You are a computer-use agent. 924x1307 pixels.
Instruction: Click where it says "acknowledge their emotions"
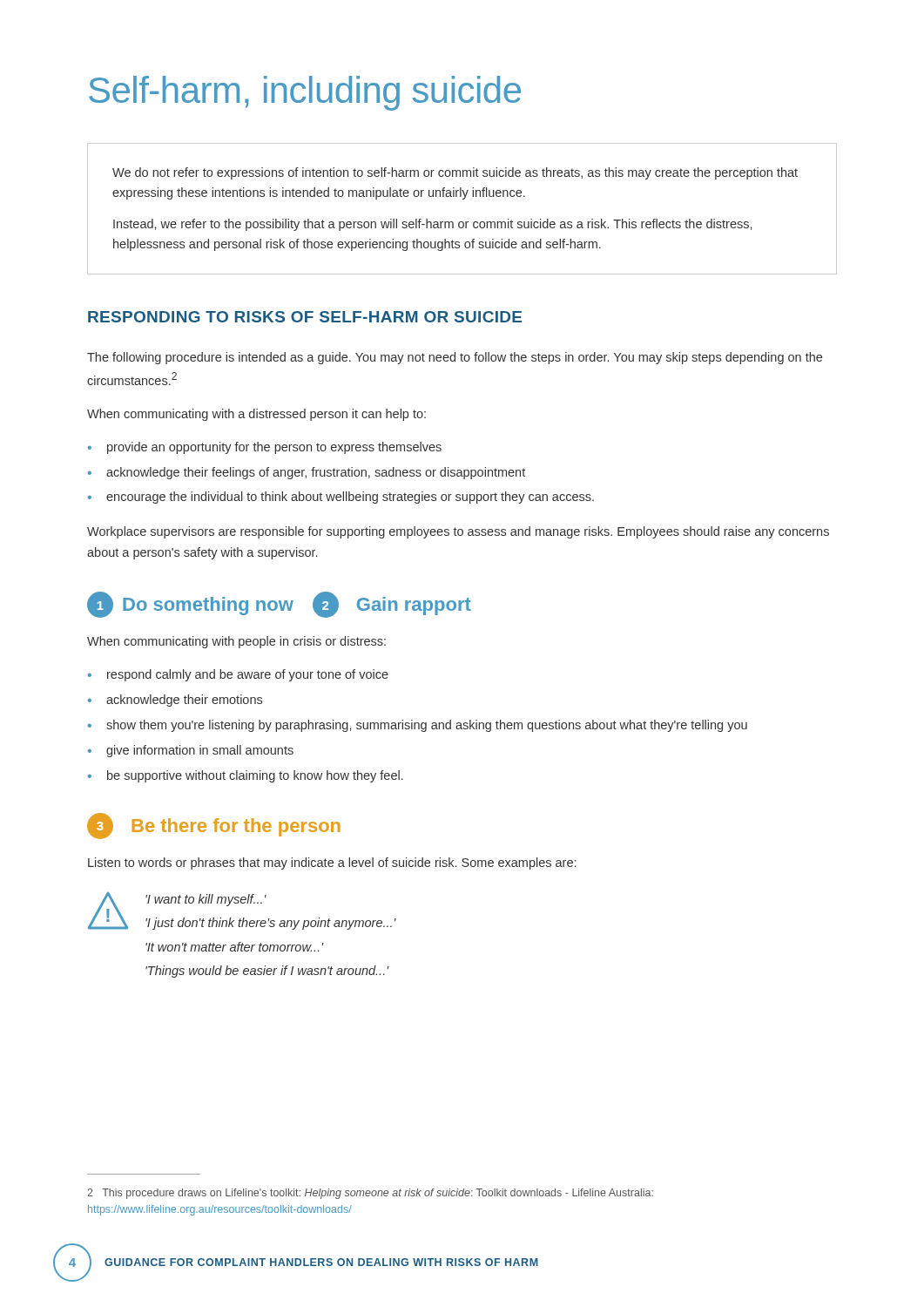175,701
